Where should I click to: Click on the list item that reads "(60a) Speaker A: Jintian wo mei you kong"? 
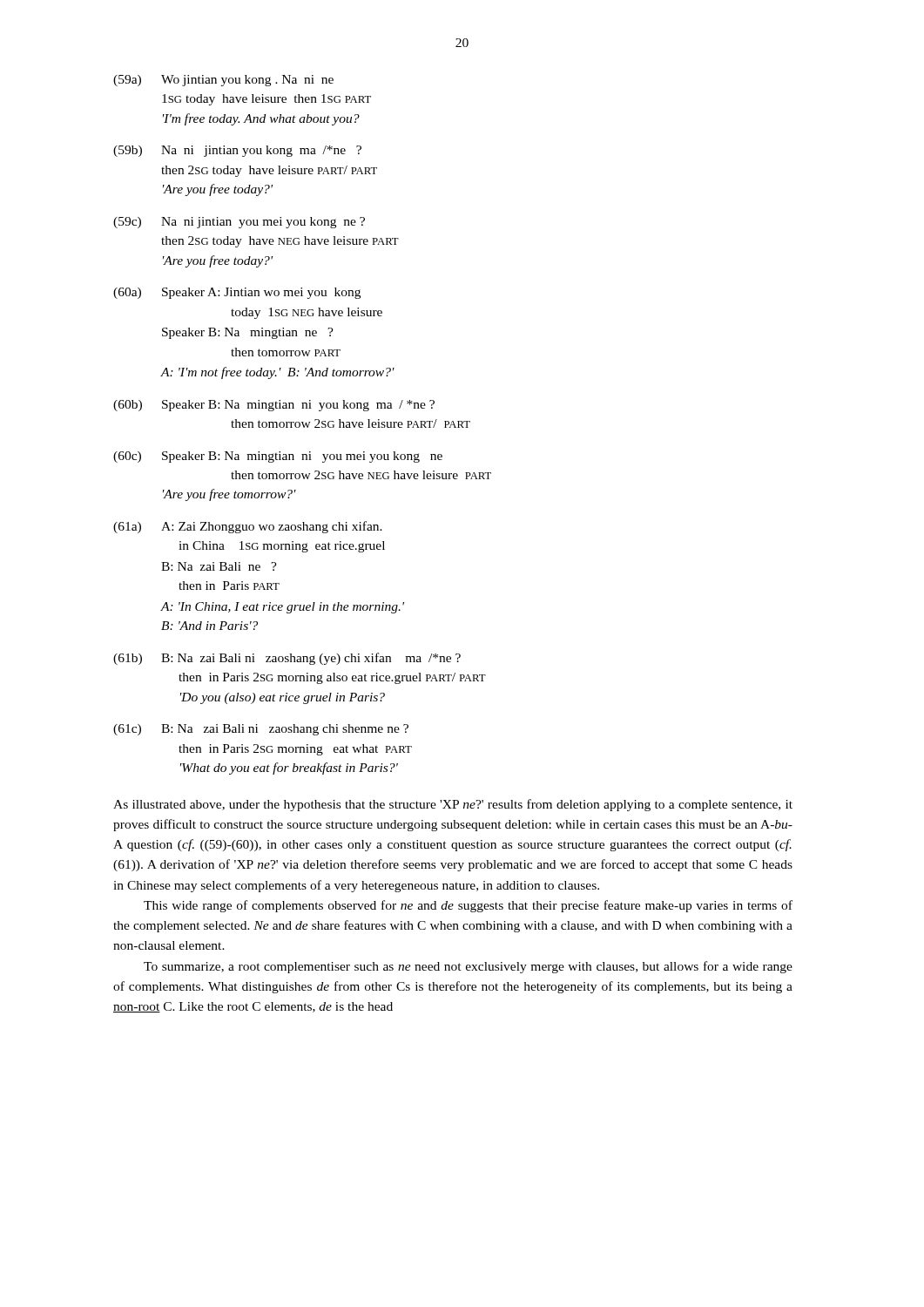pyautogui.click(x=237, y=293)
